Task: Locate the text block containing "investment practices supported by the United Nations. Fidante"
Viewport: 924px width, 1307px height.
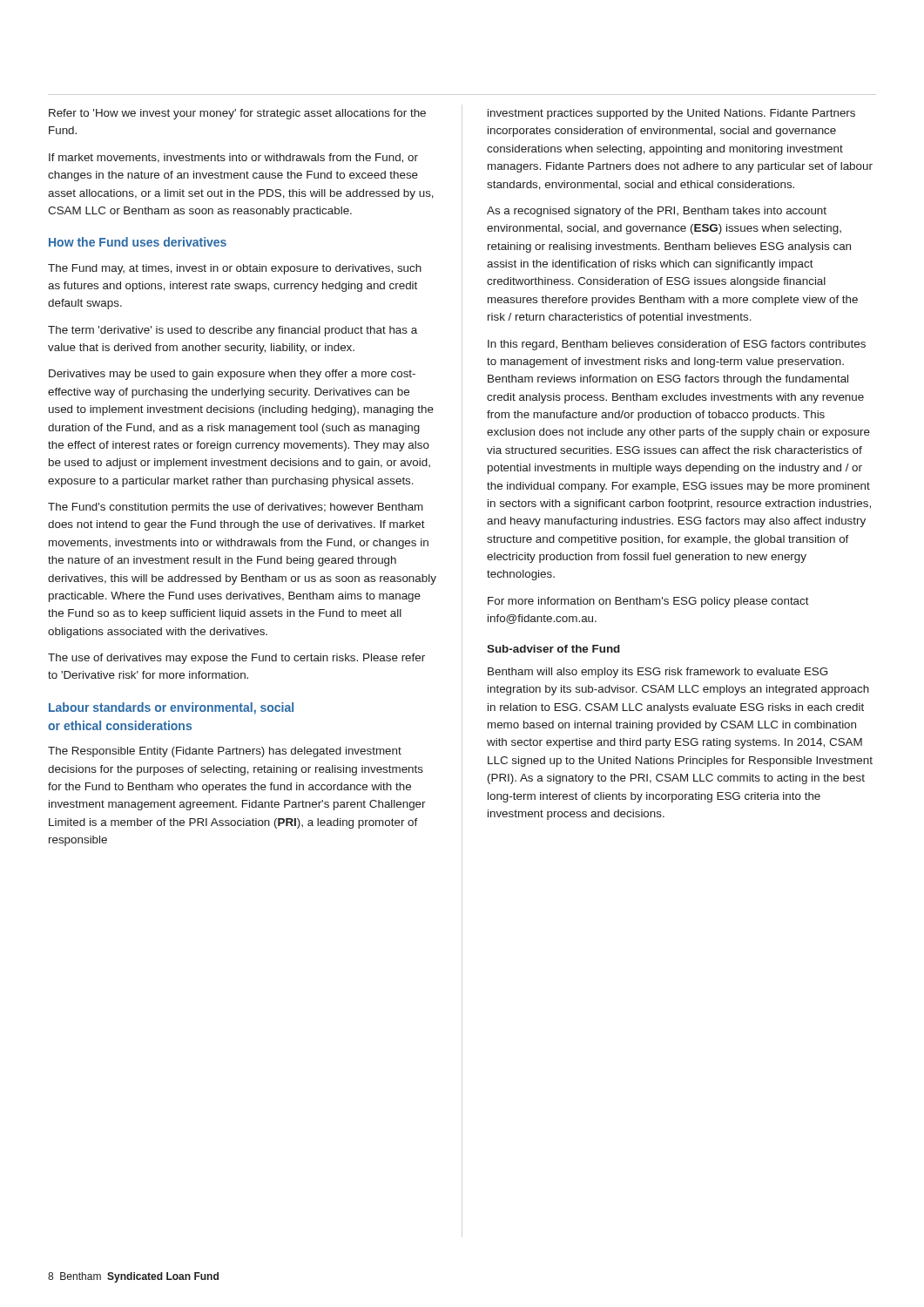Action: [x=681, y=149]
